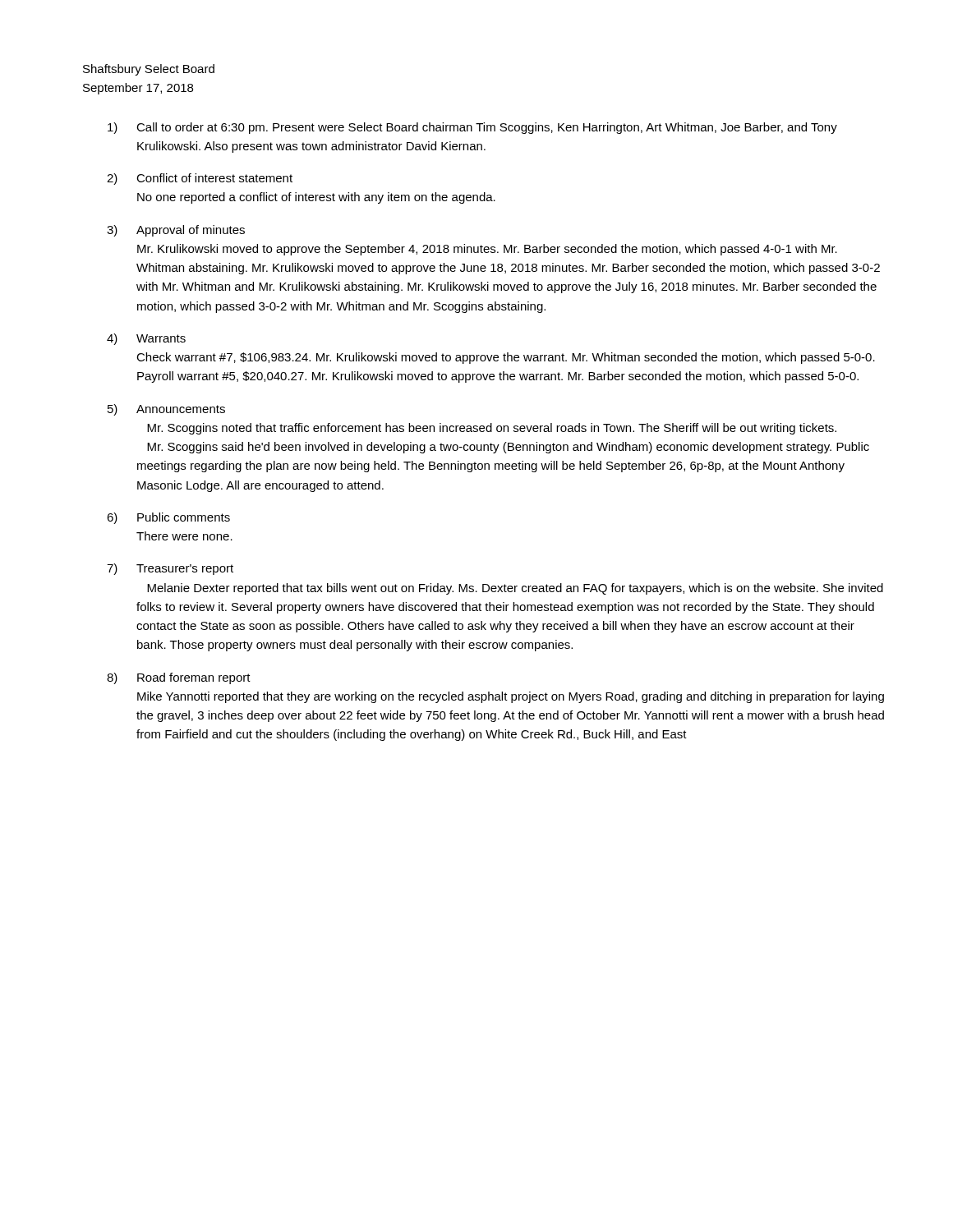The width and height of the screenshot is (953, 1232).
Task: Find the block on this page that starts "5) Announcements Mr. Scoggins noted that traffic enforcement"
Action: 497,447
